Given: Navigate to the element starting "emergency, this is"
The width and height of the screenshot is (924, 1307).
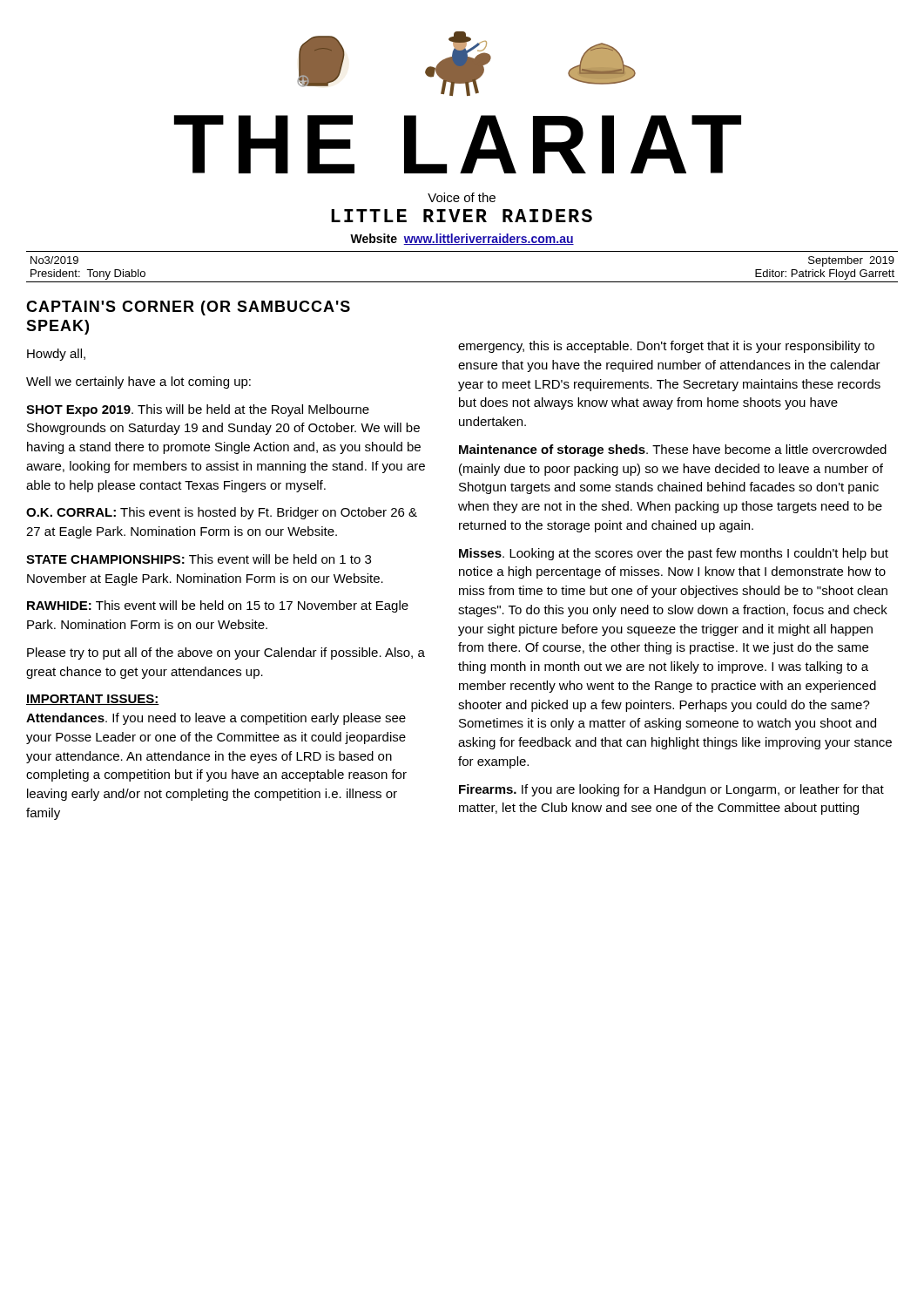Looking at the screenshot, I should point(678,384).
